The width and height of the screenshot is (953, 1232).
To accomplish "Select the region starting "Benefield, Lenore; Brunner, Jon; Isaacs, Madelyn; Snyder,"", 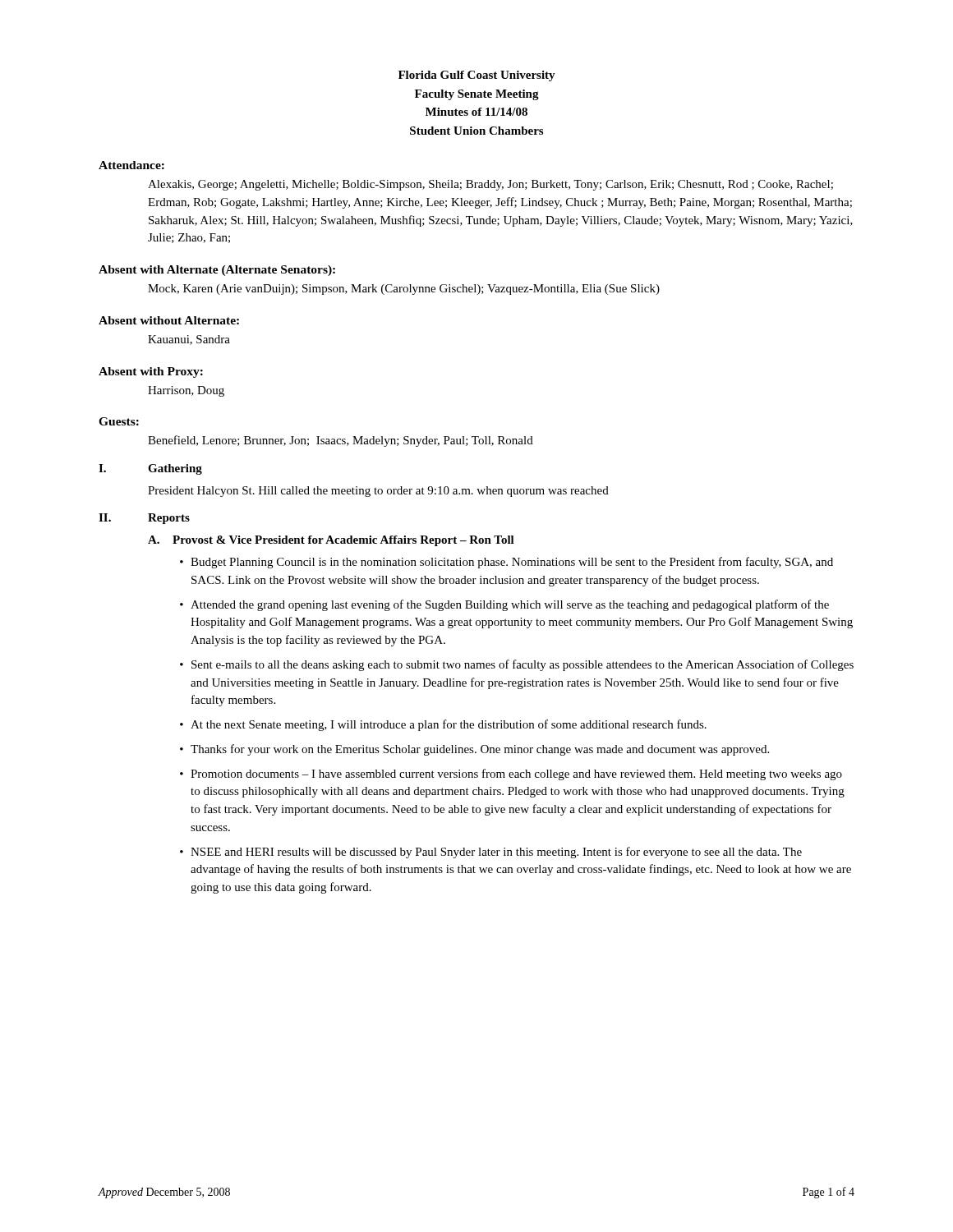I will point(340,440).
